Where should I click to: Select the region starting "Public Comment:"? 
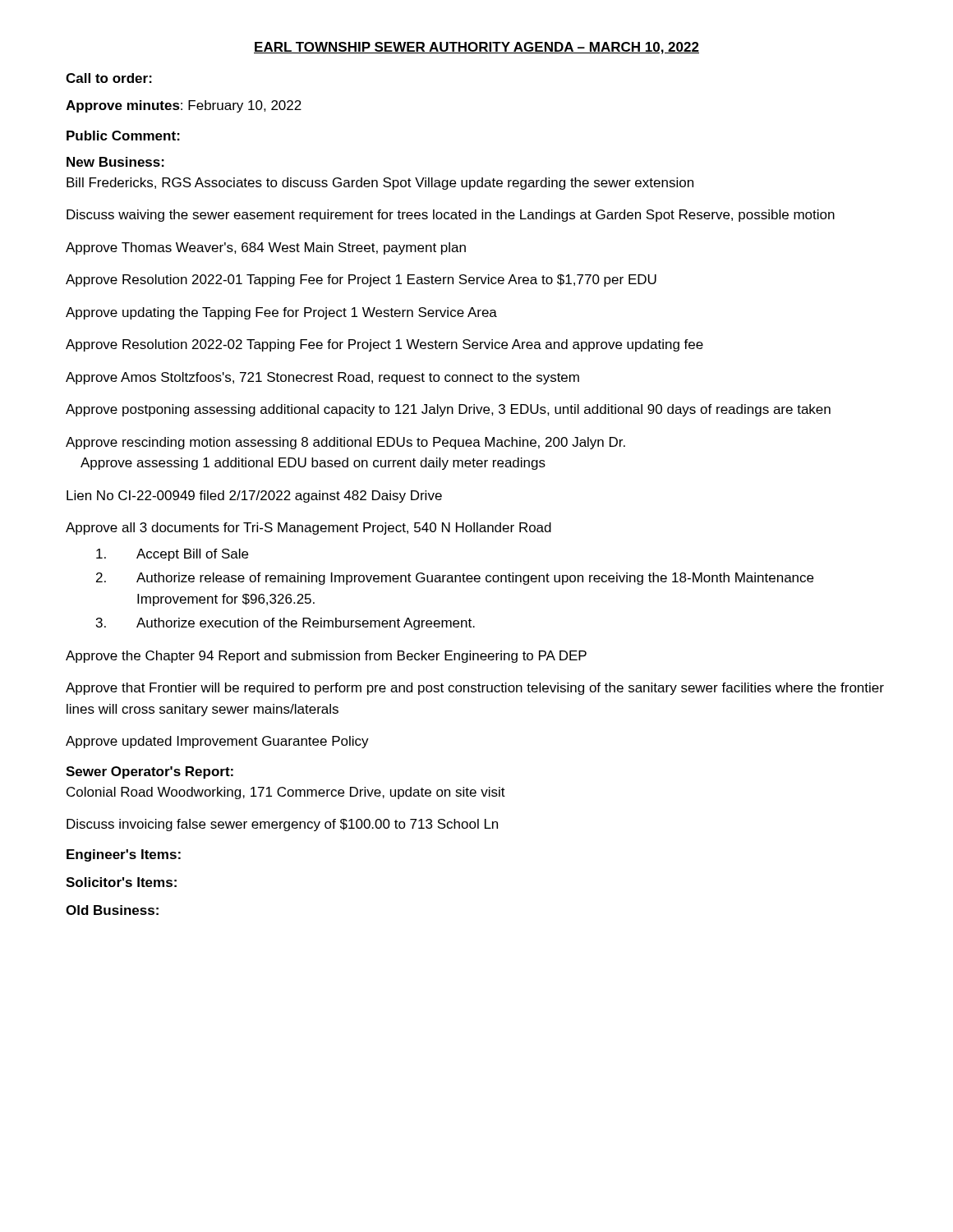[x=123, y=136]
